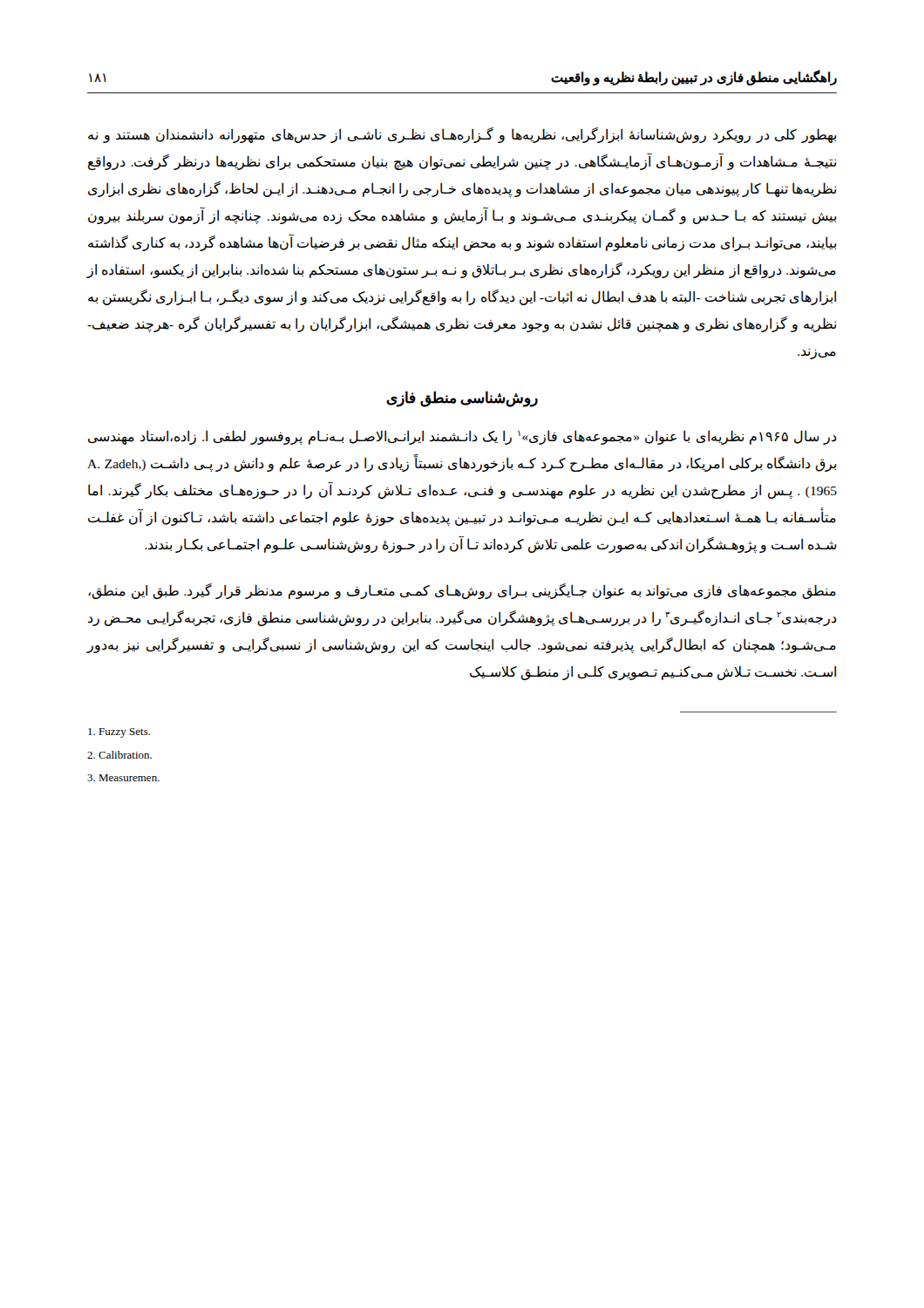This screenshot has height=1308, width=924.
Task: Point to the region starting "Fuzzy Sets."
Action: (x=119, y=731)
